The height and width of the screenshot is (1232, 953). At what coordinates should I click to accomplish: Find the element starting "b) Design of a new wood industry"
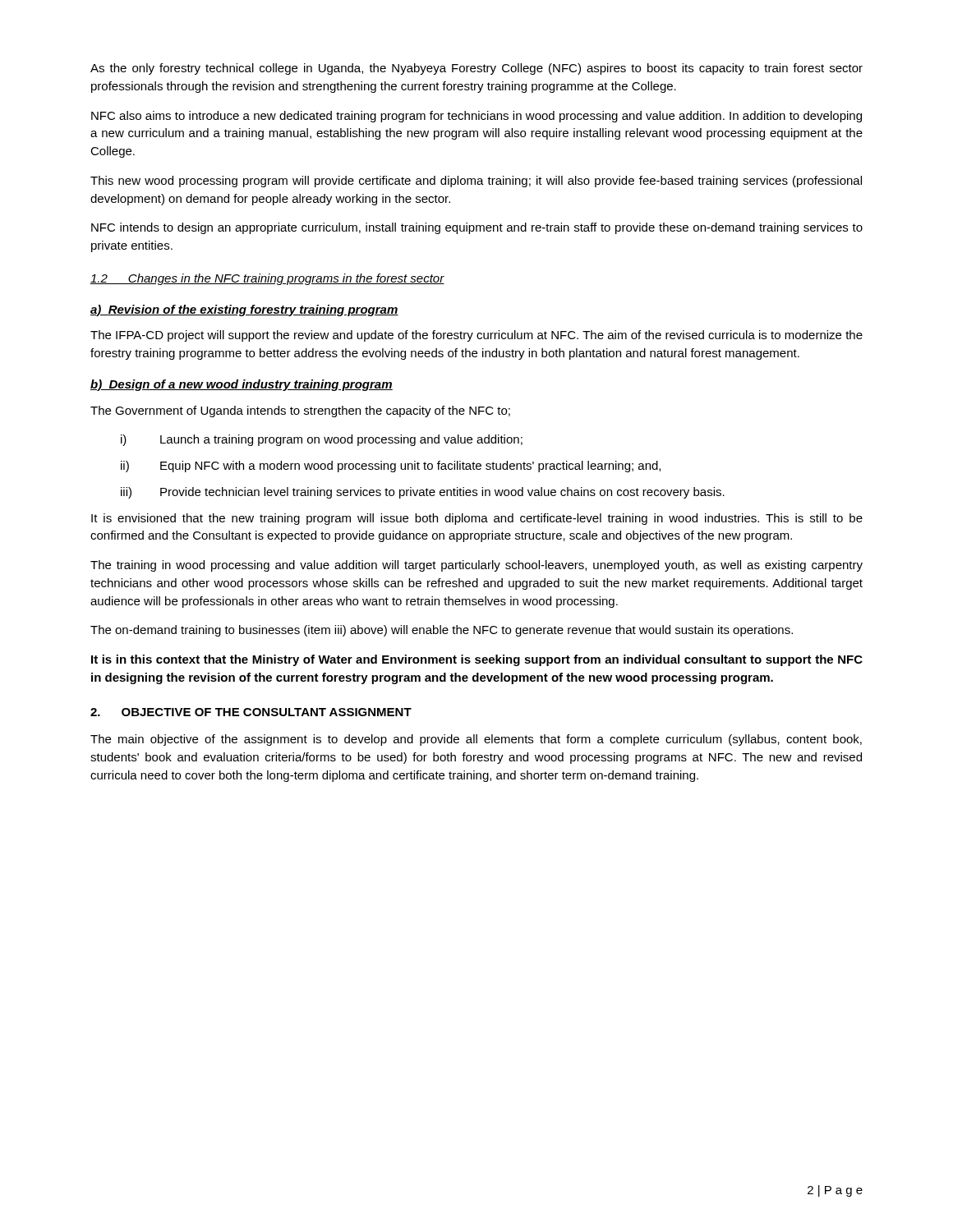(x=241, y=384)
